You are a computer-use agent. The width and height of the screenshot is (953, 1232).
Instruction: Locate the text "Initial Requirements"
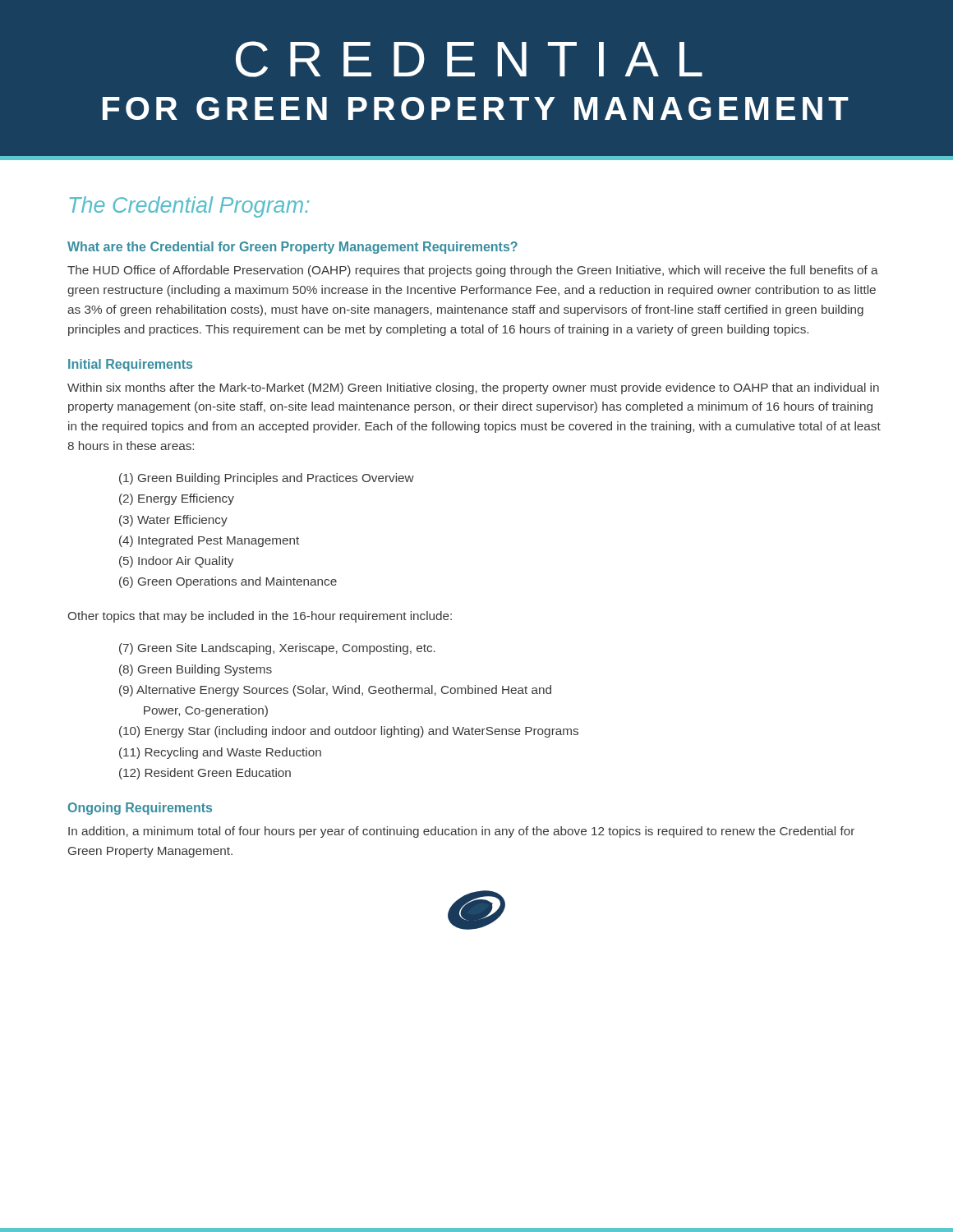(130, 364)
